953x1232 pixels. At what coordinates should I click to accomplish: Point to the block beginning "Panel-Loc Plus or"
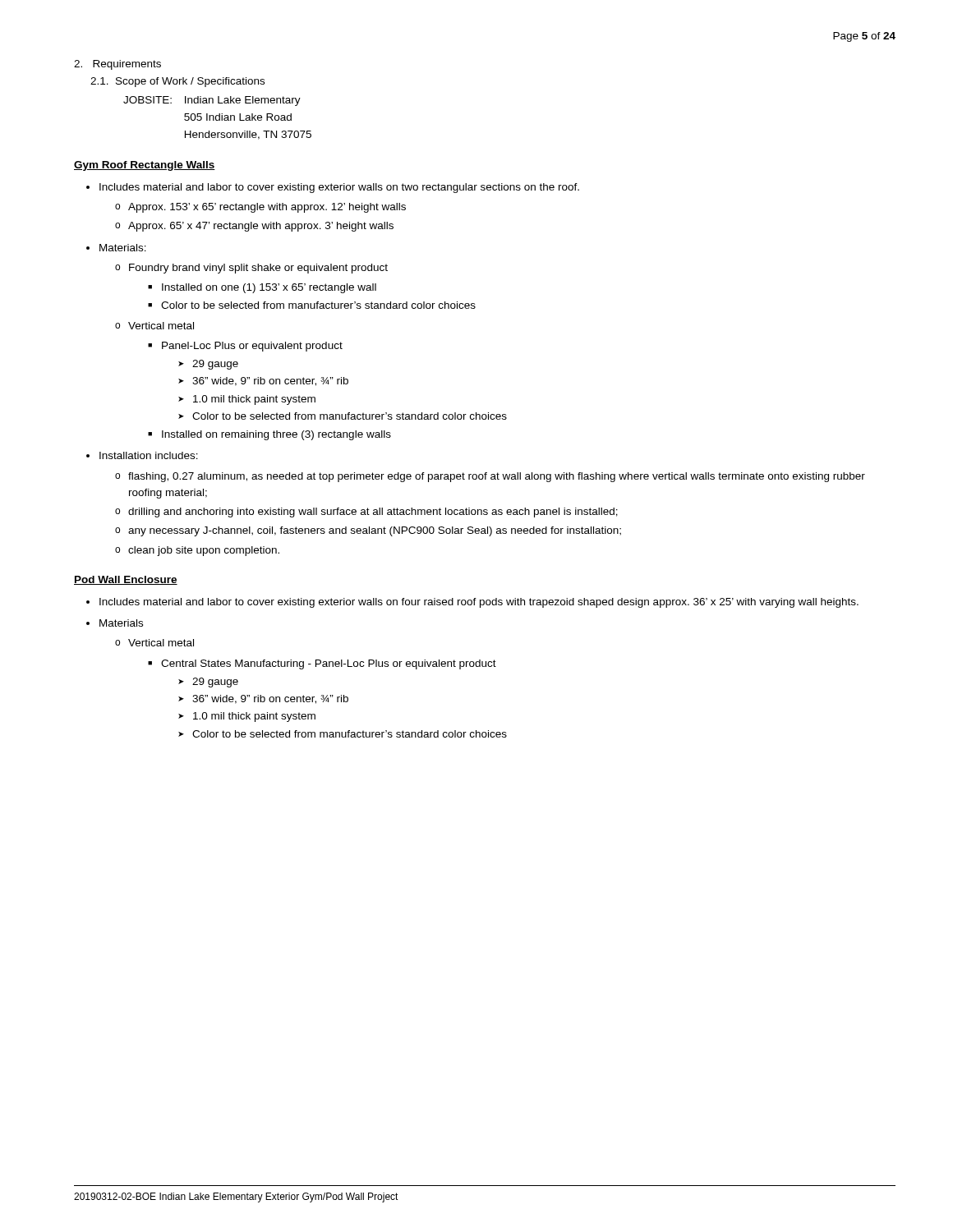tap(252, 347)
